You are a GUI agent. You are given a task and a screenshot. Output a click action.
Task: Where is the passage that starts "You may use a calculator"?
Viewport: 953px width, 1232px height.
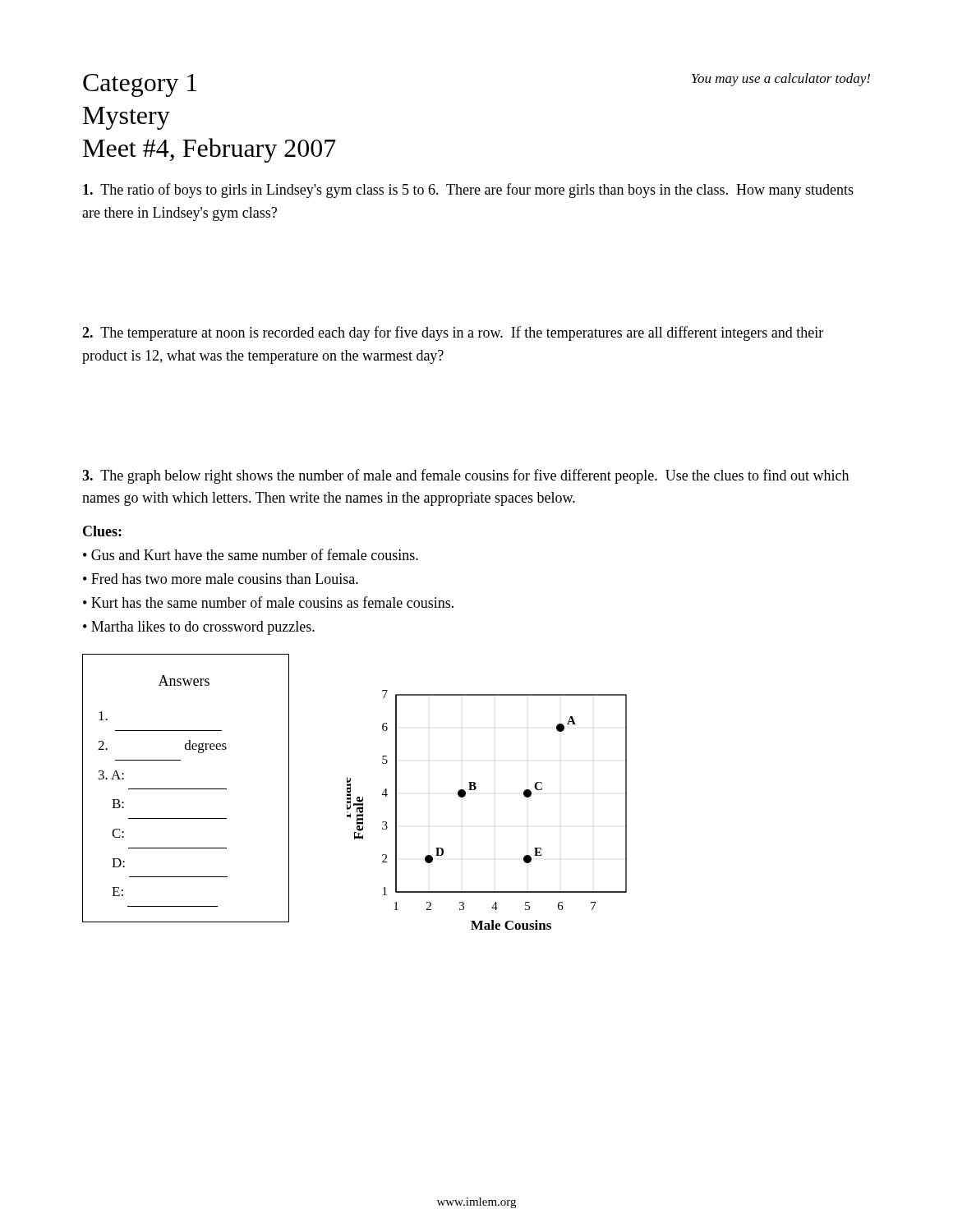click(781, 78)
